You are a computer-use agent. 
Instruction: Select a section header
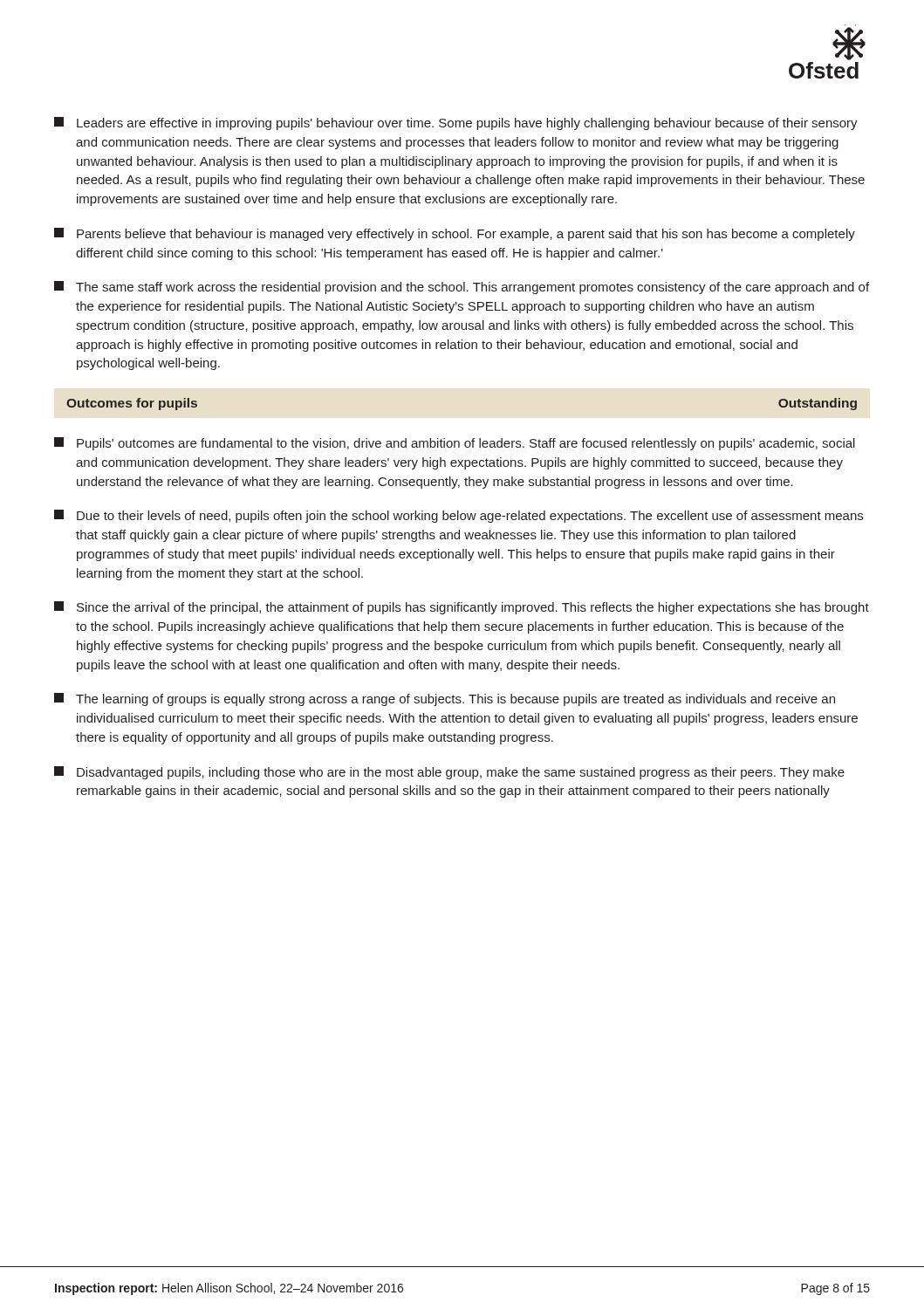tap(462, 403)
